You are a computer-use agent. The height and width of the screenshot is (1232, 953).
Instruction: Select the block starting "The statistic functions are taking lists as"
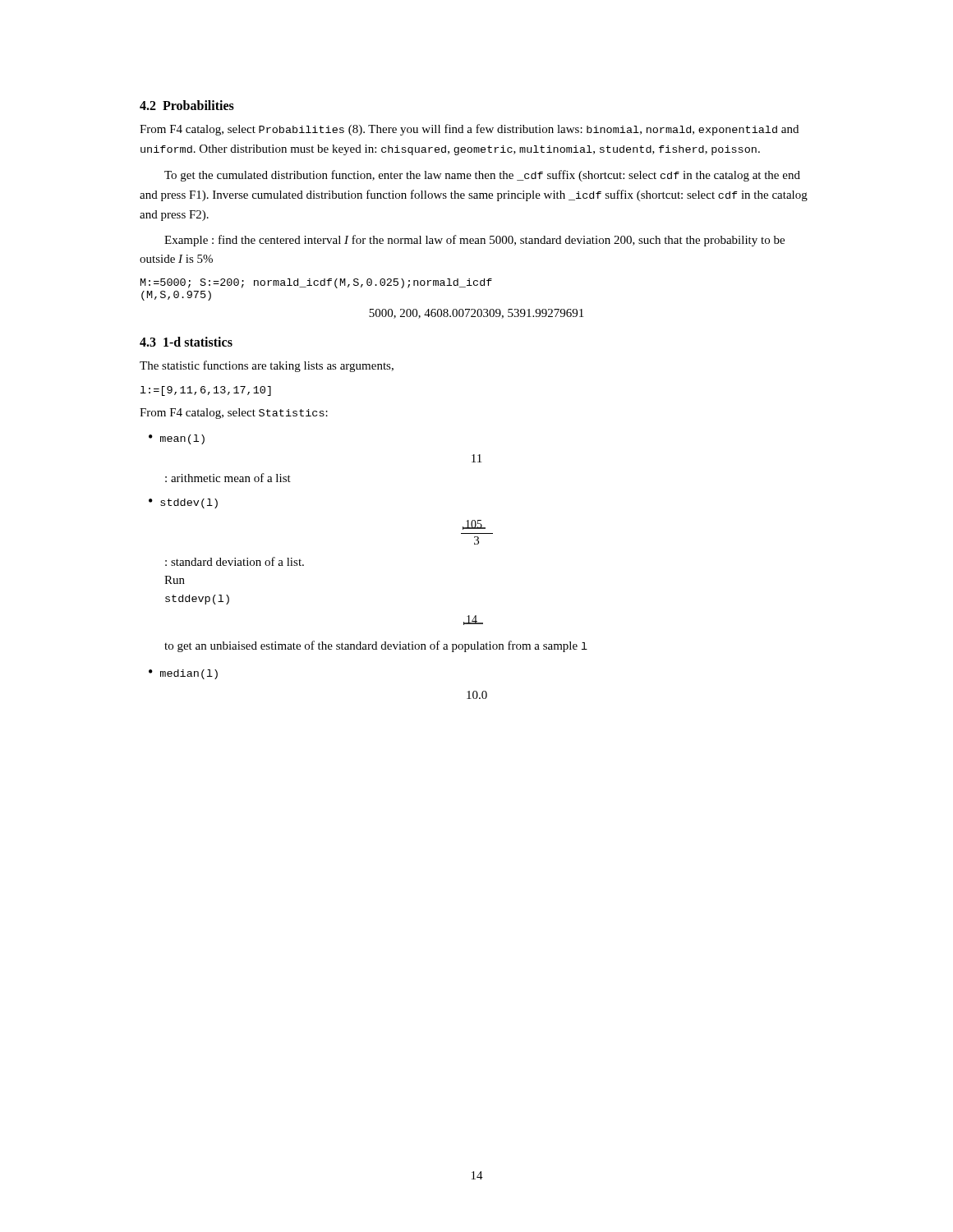[267, 366]
